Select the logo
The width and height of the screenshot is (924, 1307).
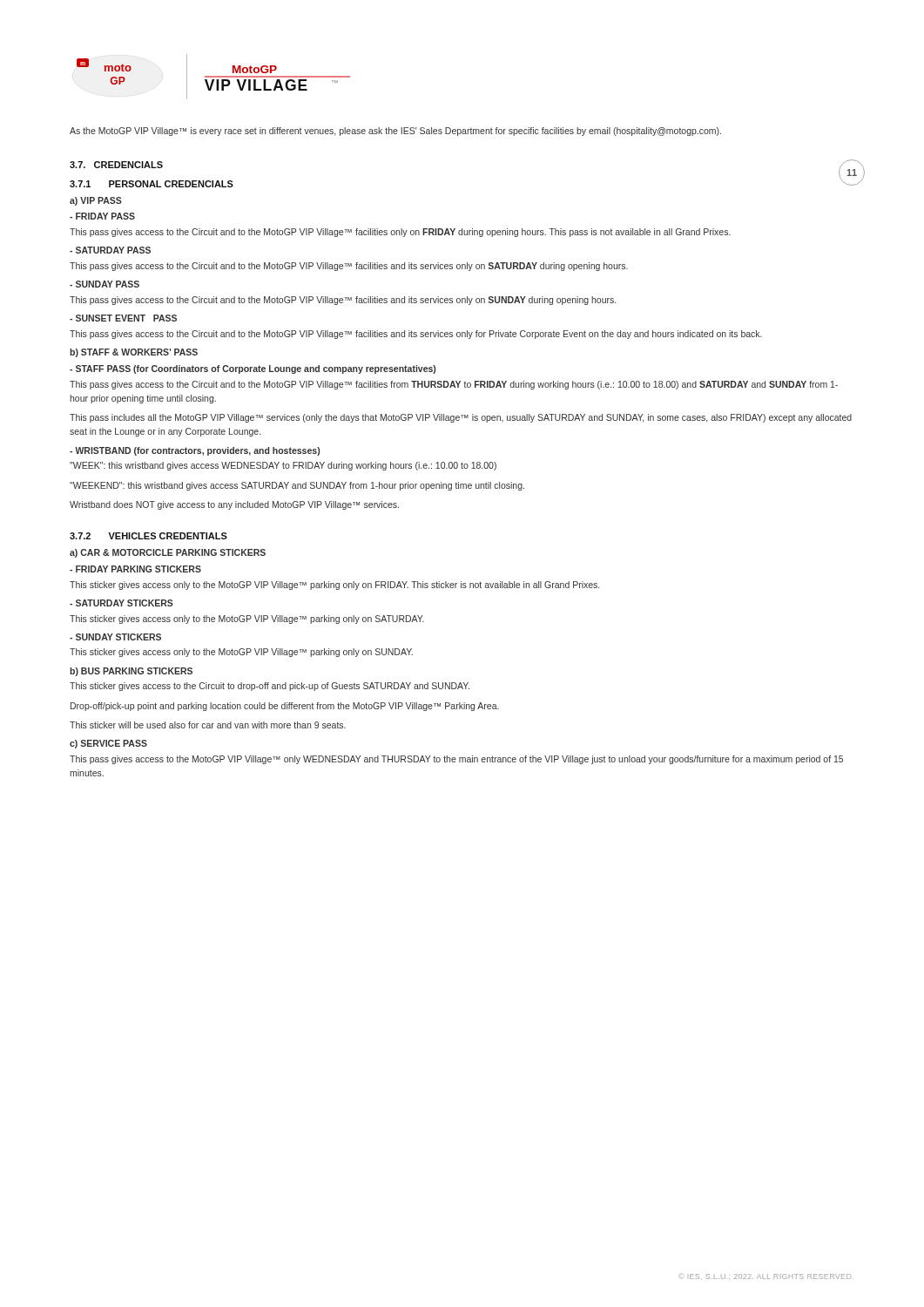462,76
